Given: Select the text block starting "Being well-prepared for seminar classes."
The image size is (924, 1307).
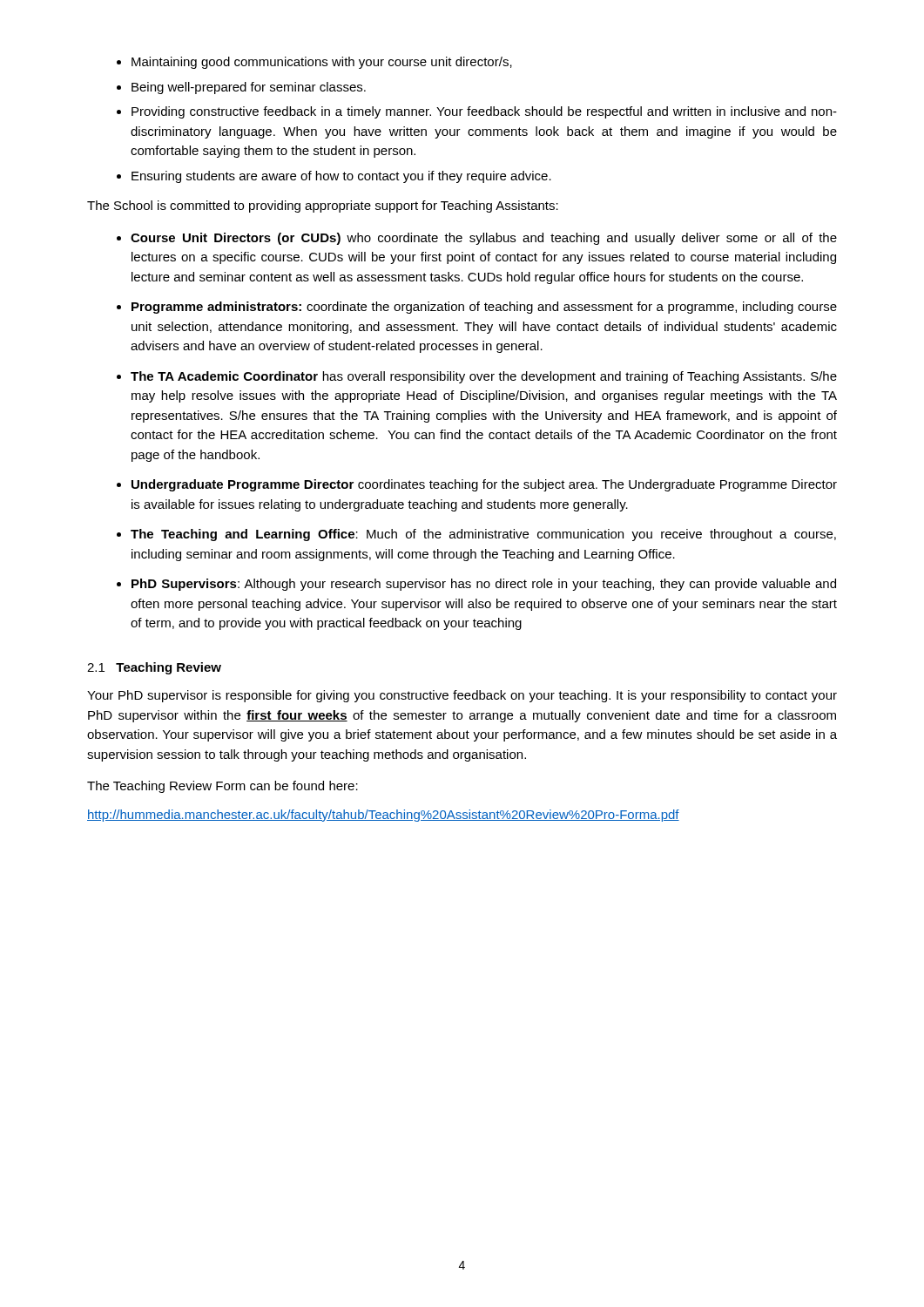Looking at the screenshot, I should [x=249, y=86].
